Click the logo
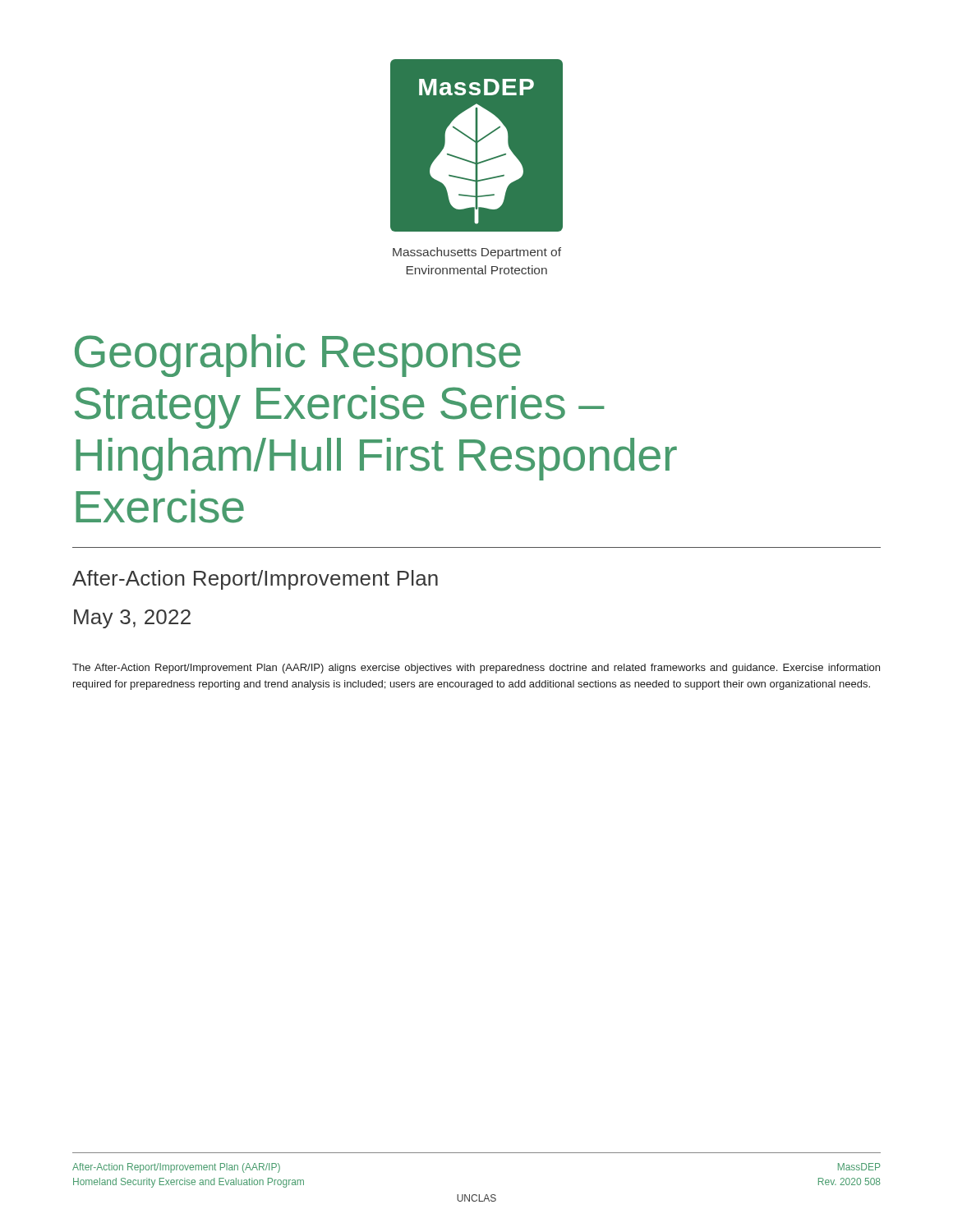The image size is (953, 1232). pos(476,139)
